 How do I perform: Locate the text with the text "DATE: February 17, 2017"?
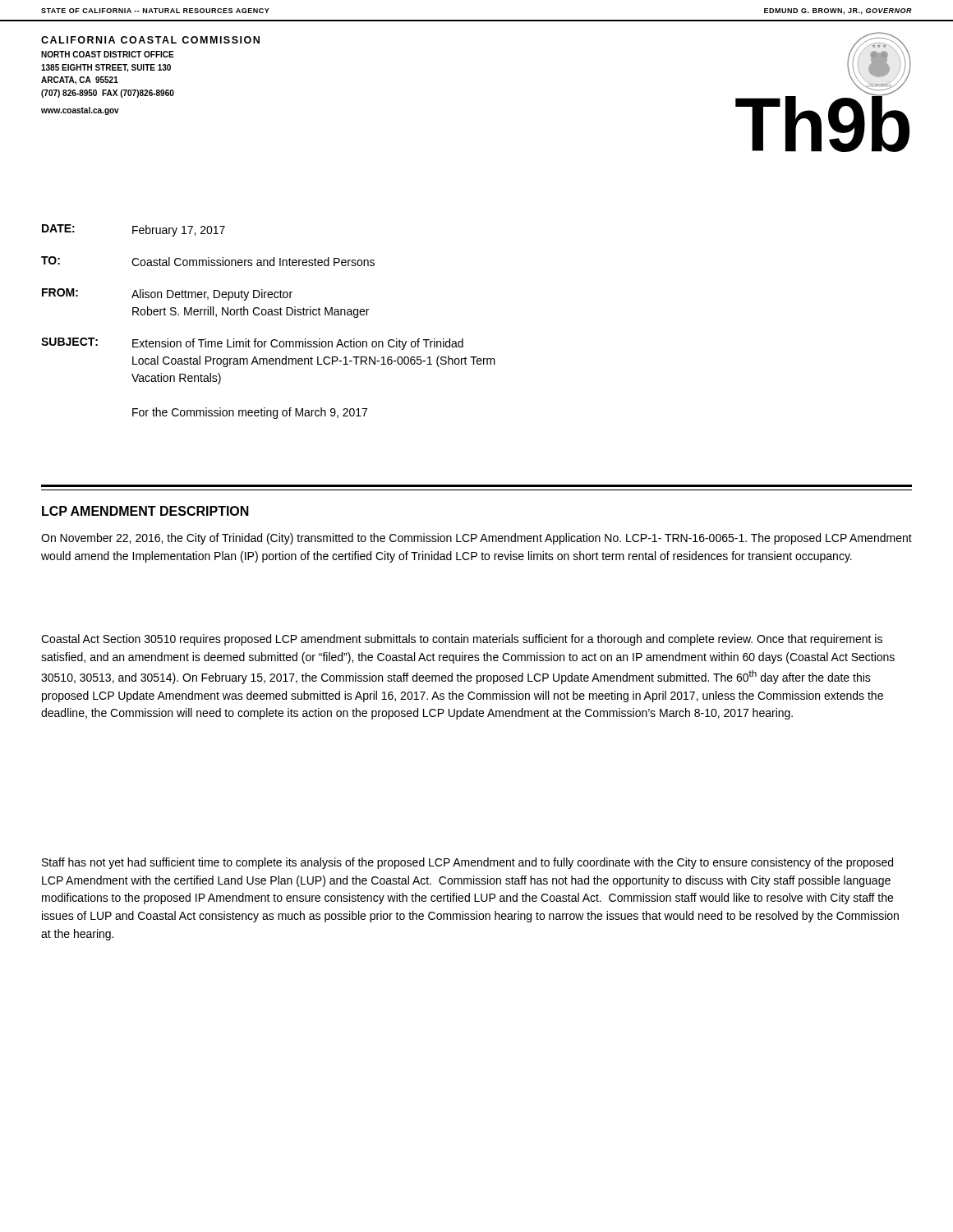click(133, 230)
